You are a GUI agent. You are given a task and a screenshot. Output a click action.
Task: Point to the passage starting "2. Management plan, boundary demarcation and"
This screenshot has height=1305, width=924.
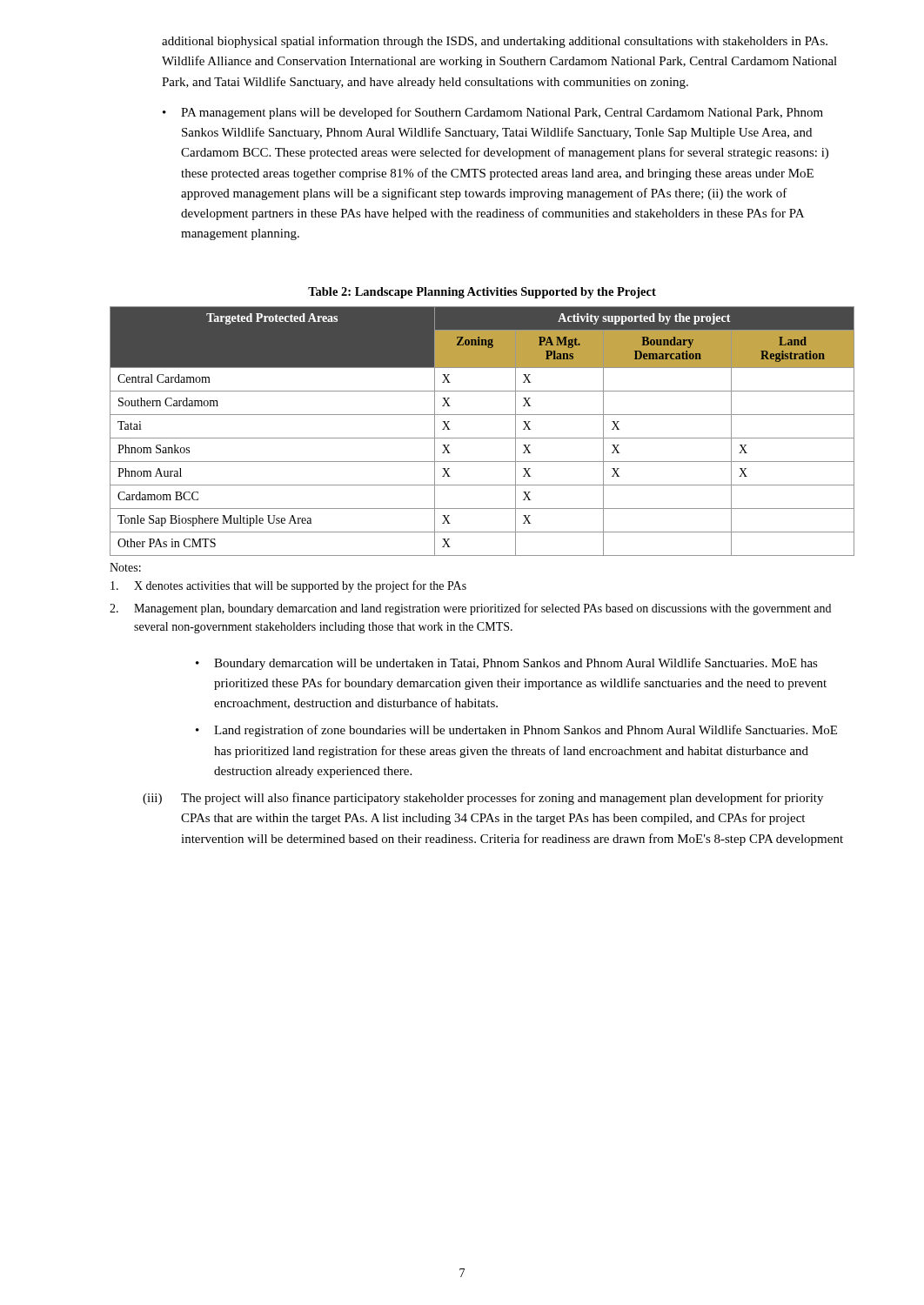pyautogui.click(x=482, y=617)
